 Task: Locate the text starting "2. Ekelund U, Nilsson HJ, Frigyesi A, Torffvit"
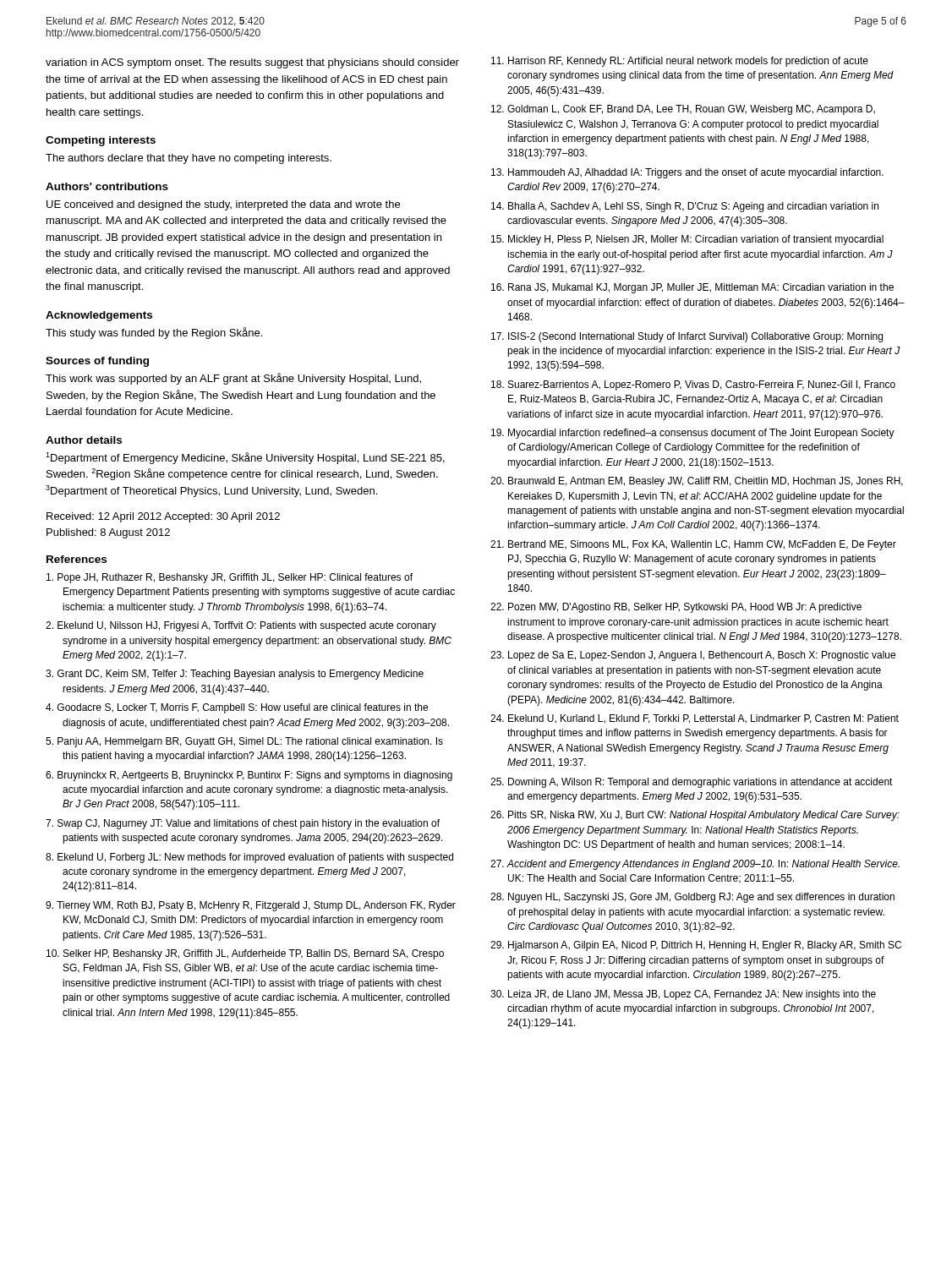pos(249,640)
